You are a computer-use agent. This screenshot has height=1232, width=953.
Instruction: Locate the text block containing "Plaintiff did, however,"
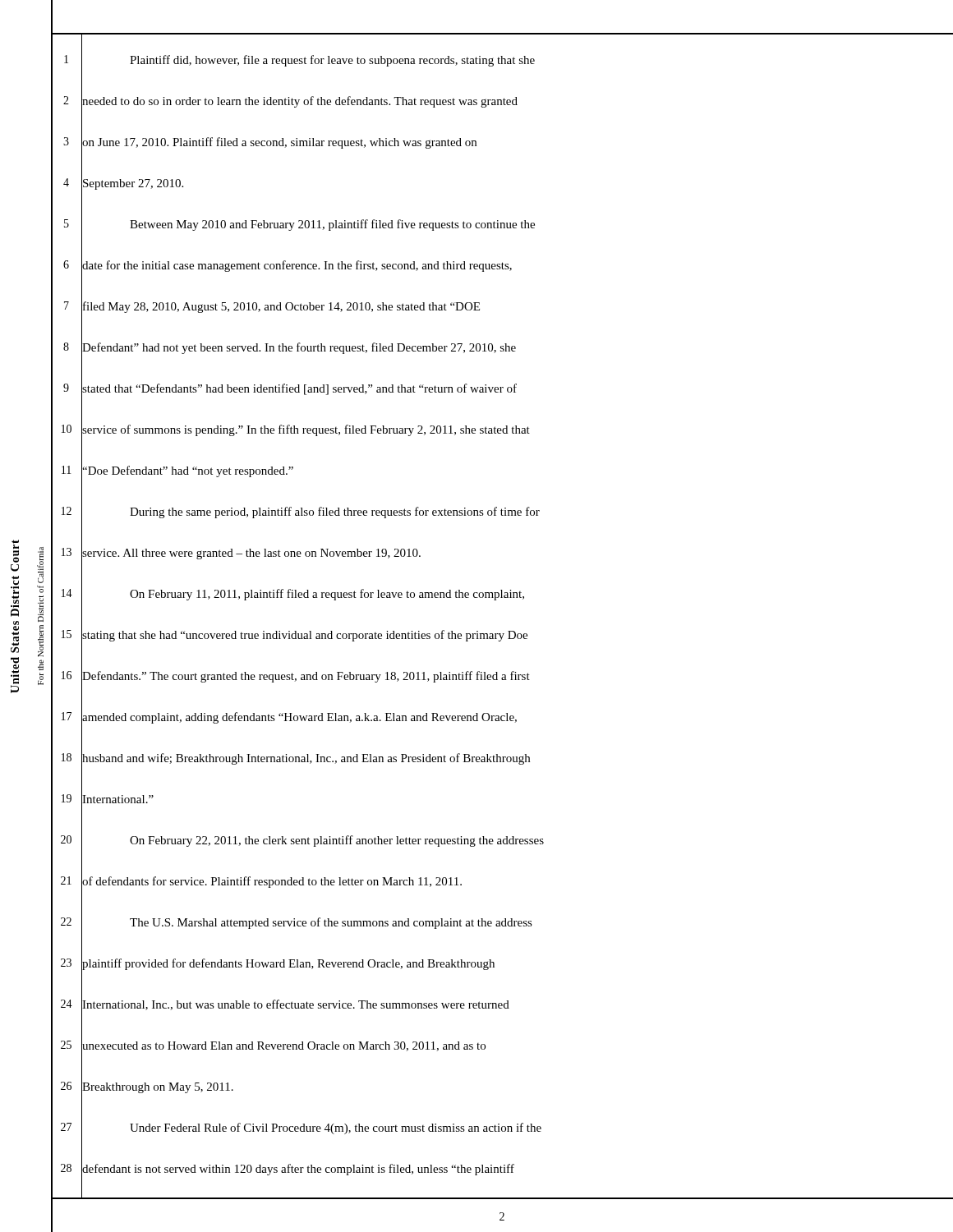(506, 122)
